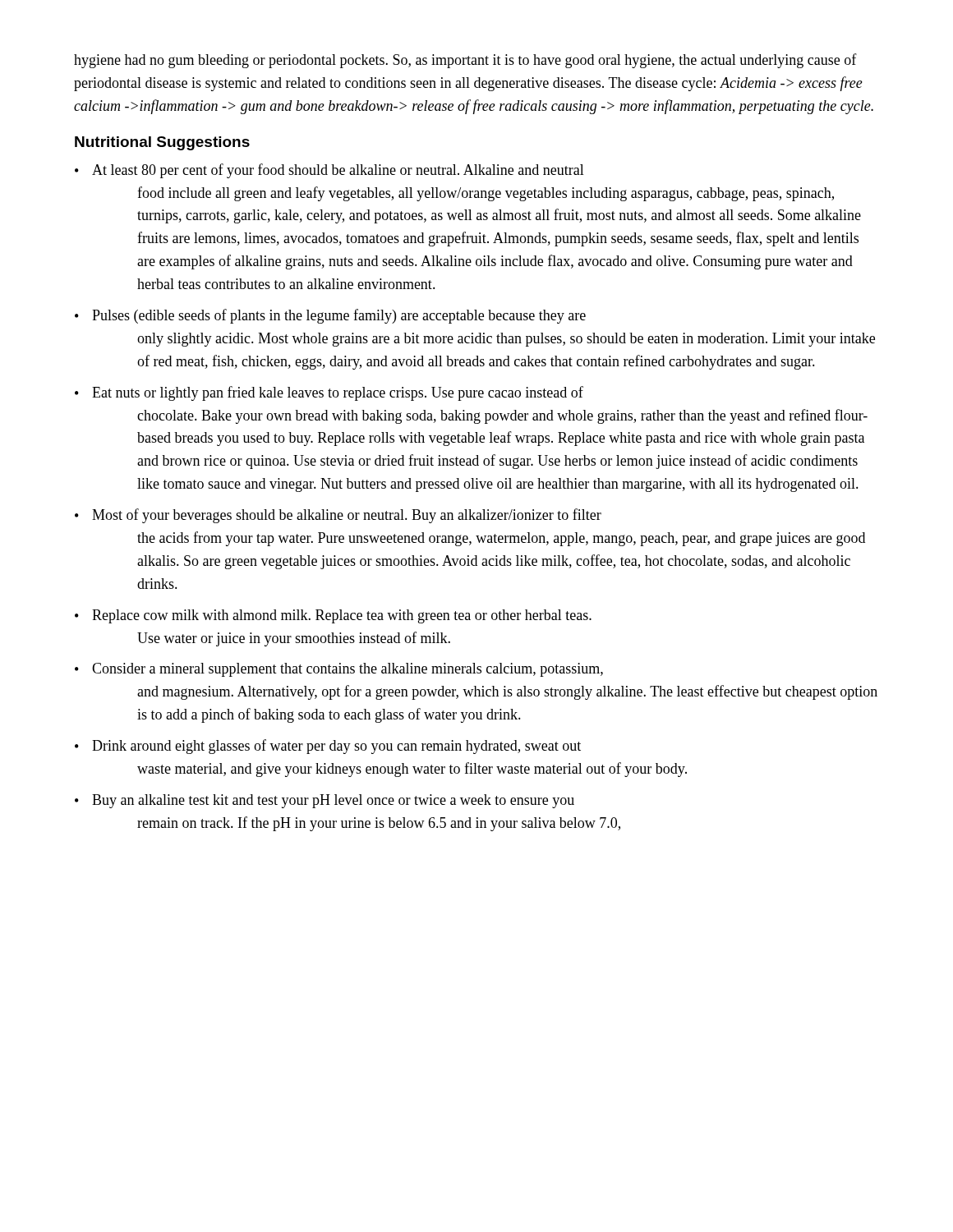Locate the text block with the text "hygiene had no gum"
953x1232 pixels.
(474, 83)
